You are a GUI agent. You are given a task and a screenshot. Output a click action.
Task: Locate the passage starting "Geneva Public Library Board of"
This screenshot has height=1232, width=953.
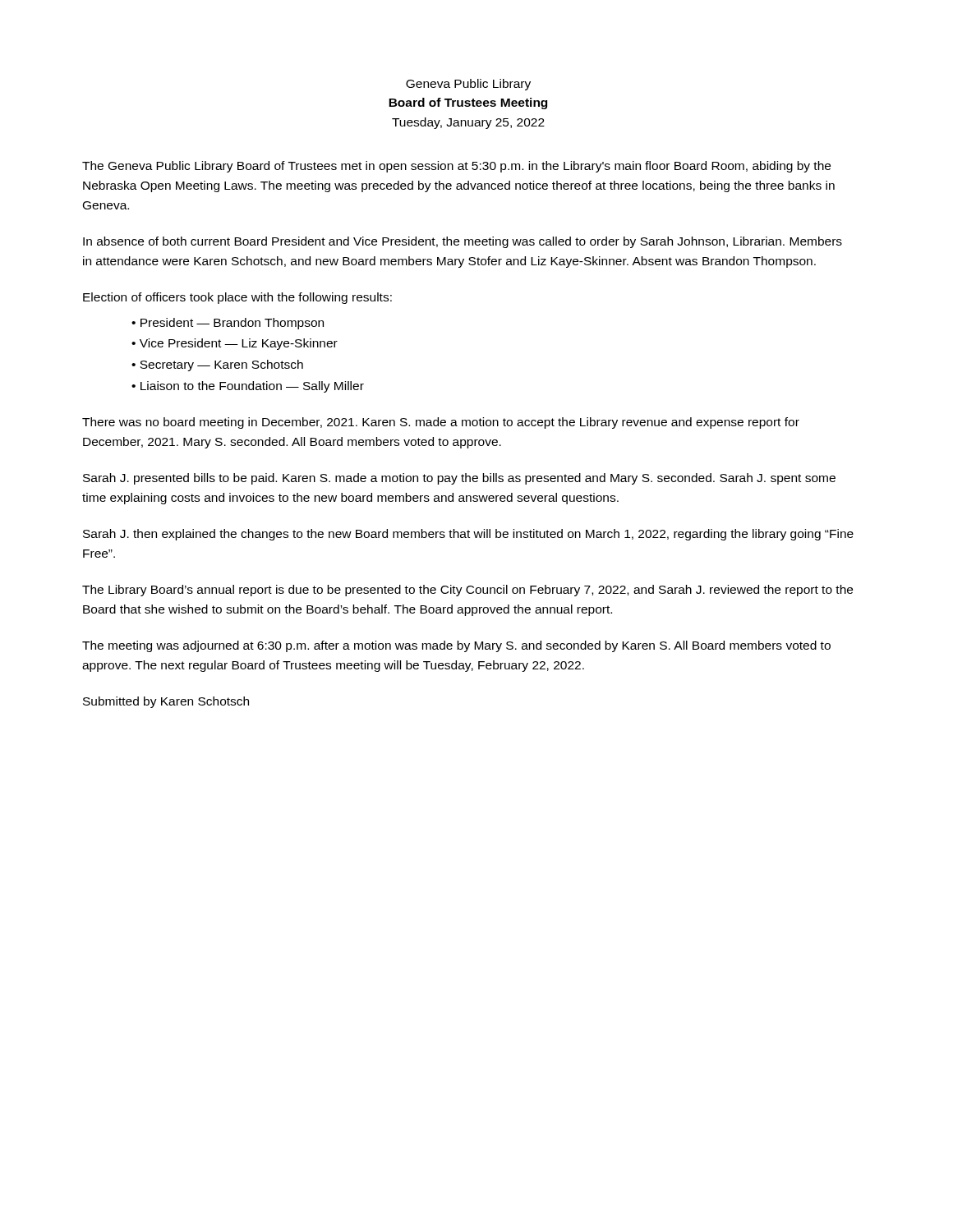[468, 102]
